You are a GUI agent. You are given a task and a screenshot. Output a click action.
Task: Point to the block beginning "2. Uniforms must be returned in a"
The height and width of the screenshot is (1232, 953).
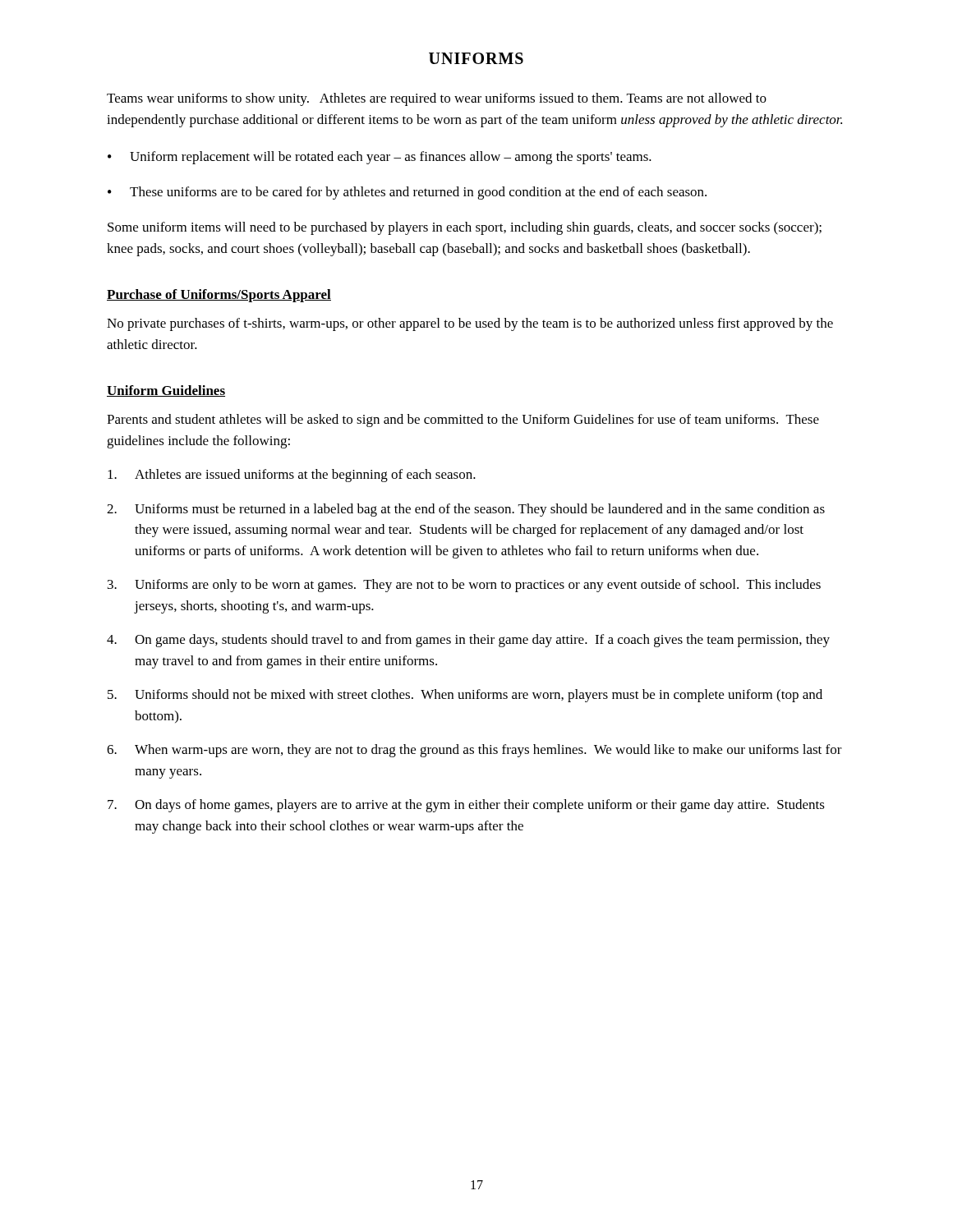[x=476, y=530]
